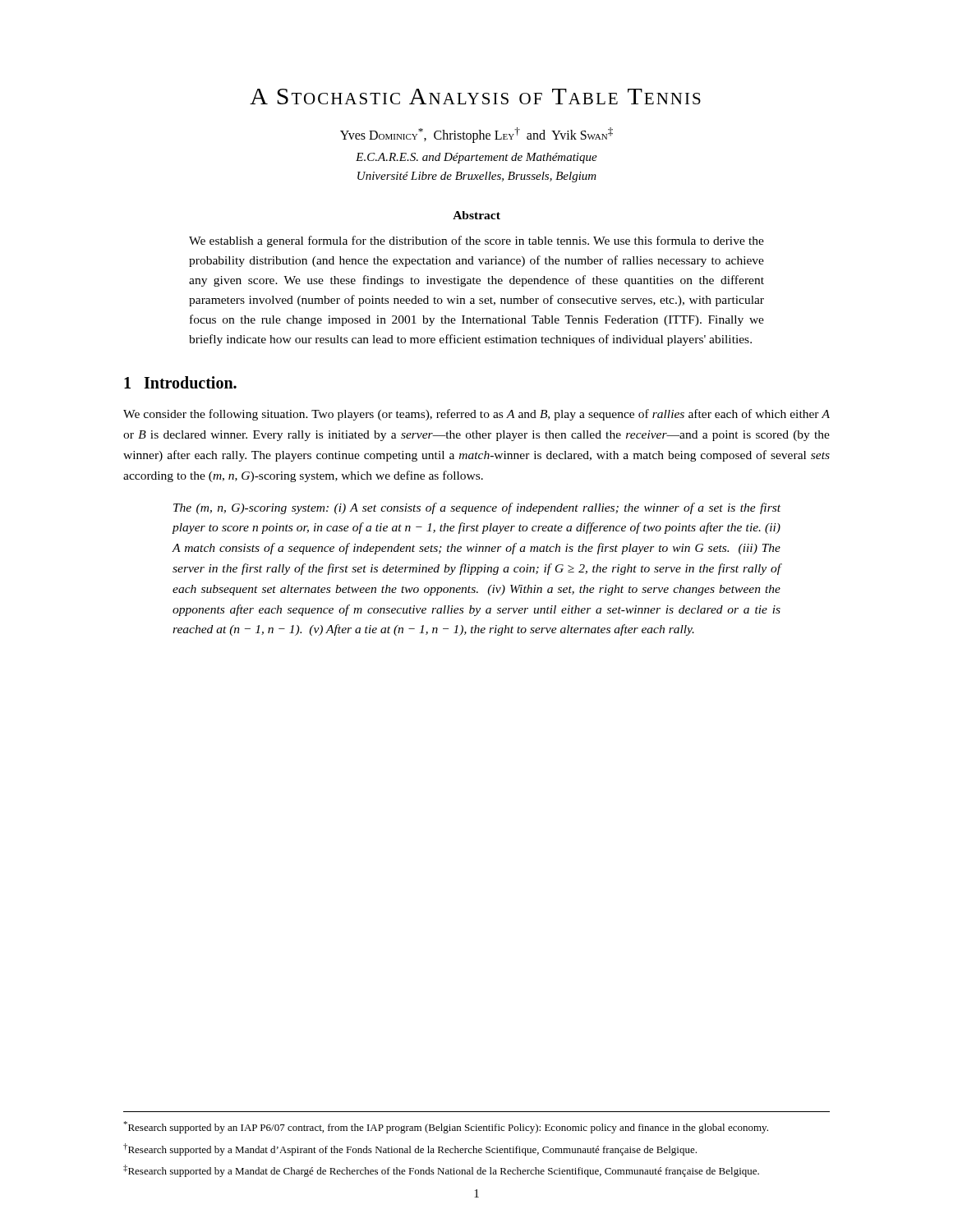Select the element starting "Abstract We establish"
This screenshot has height=1232, width=953.
click(476, 279)
